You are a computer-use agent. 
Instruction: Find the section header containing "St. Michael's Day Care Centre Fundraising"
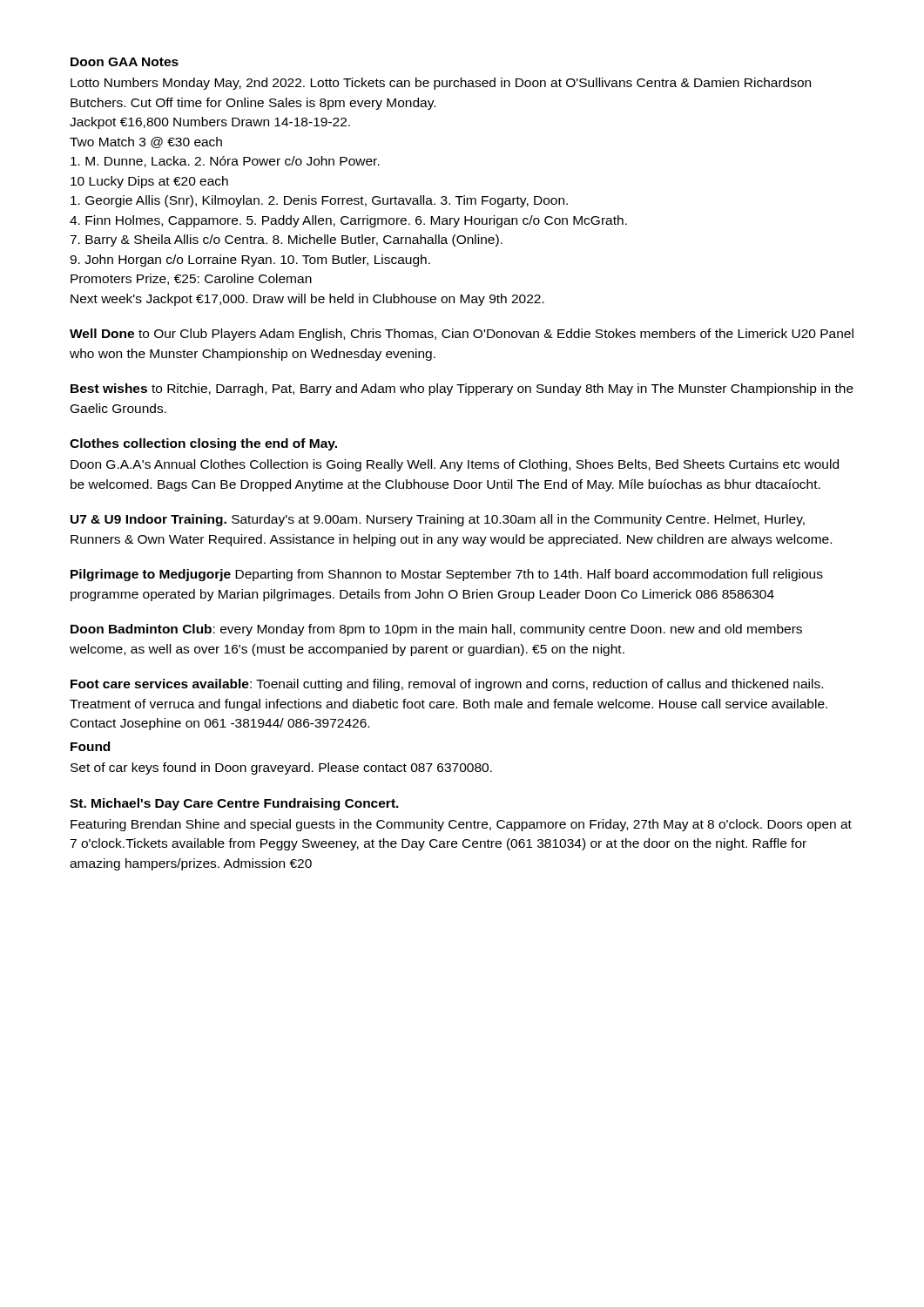[x=234, y=803]
